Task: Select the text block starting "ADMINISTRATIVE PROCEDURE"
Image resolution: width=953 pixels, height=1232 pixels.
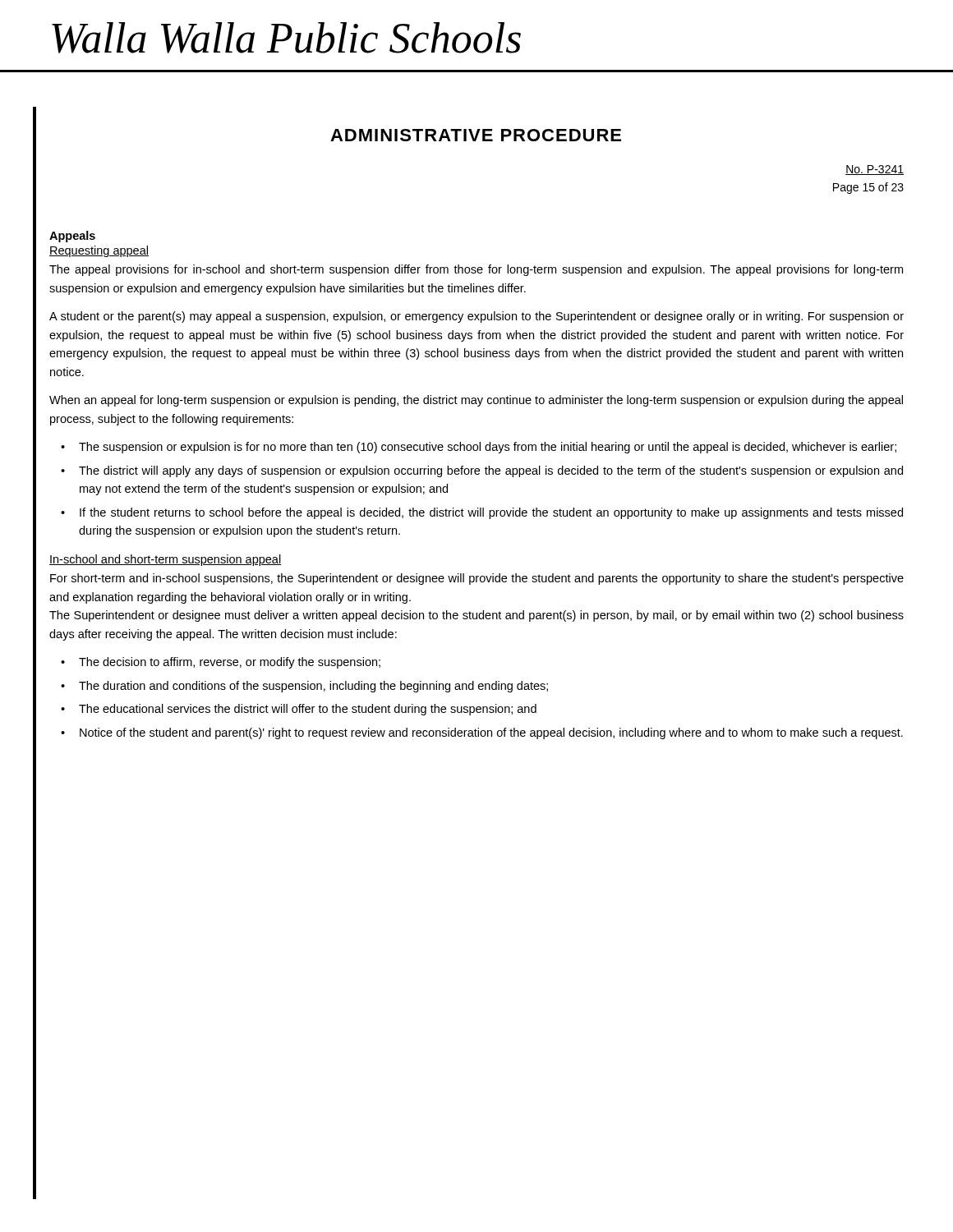Action: [x=476, y=136]
